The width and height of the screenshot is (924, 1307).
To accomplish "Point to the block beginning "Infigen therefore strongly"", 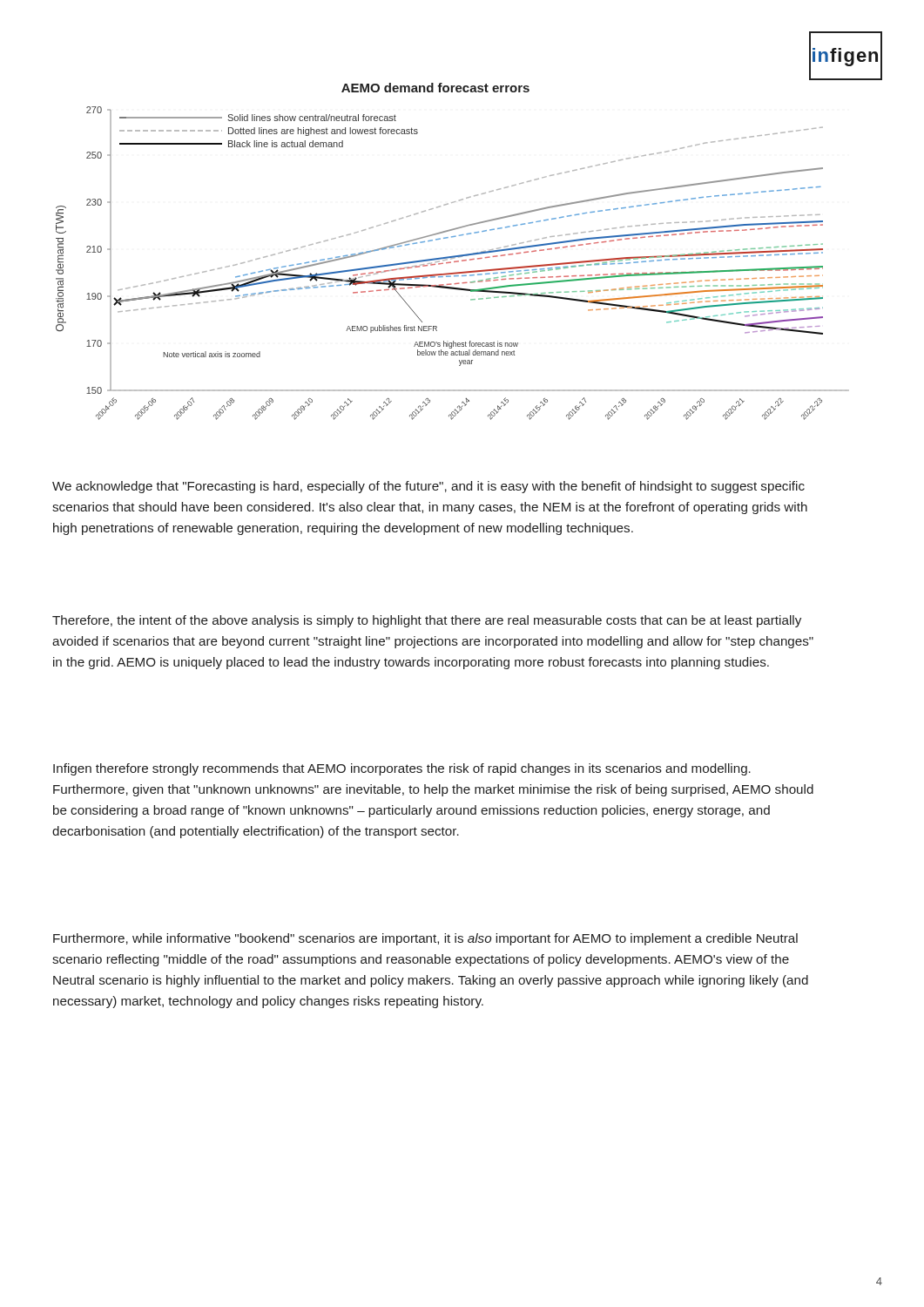I will coord(433,799).
